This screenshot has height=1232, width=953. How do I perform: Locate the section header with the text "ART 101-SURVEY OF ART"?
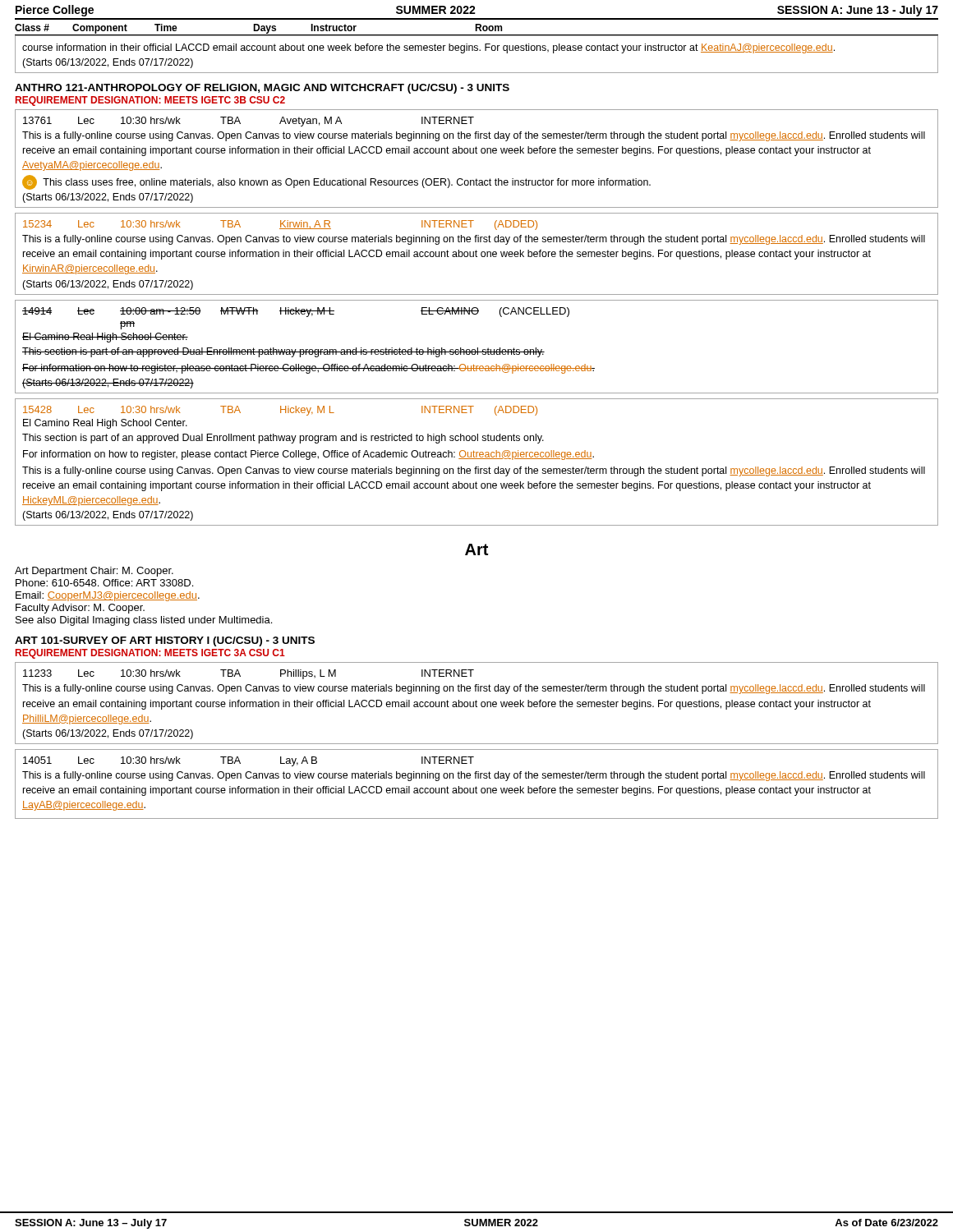coord(165,641)
